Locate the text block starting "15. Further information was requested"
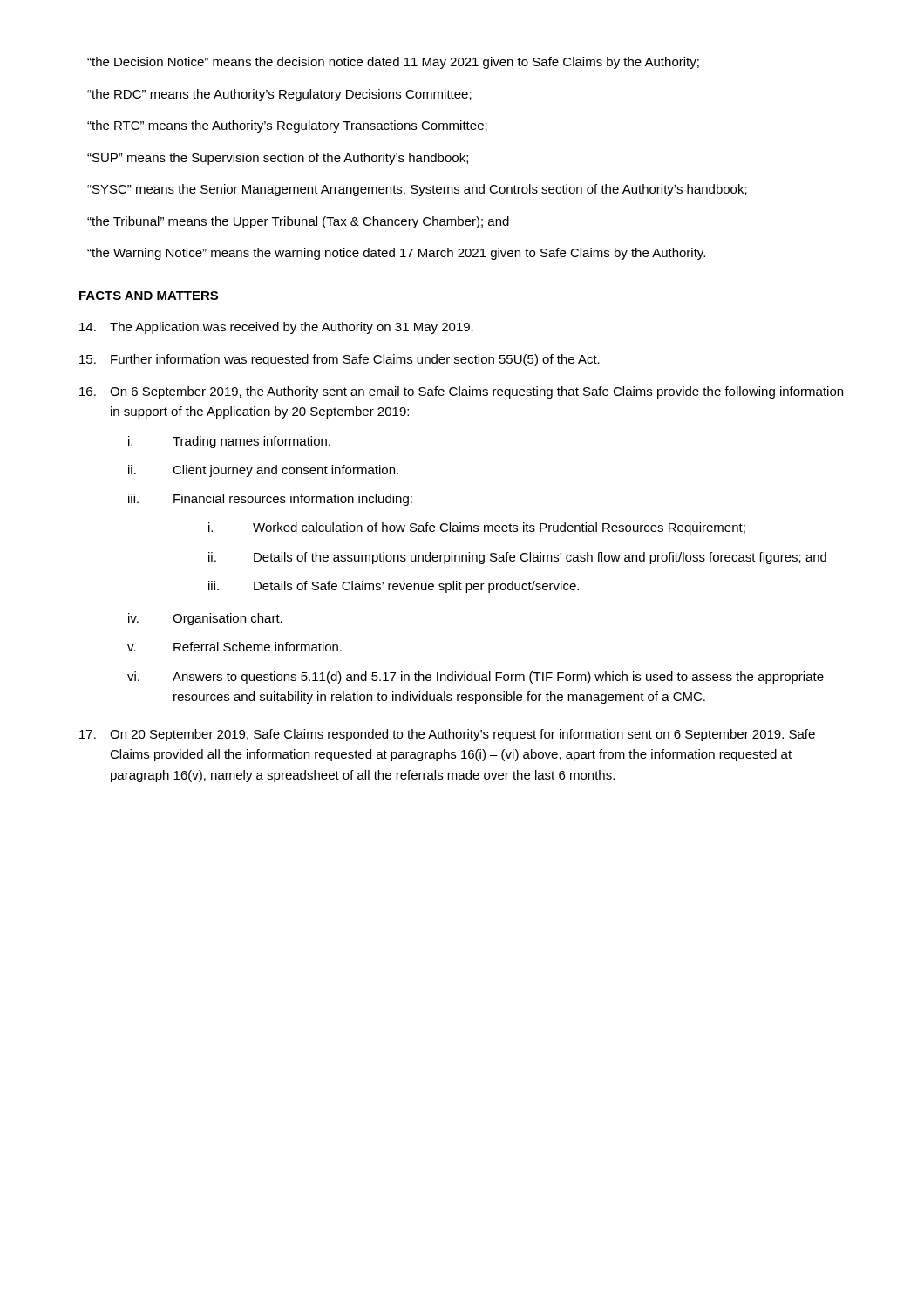The height and width of the screenshot is (1308, 924). (x=462, y=359)
